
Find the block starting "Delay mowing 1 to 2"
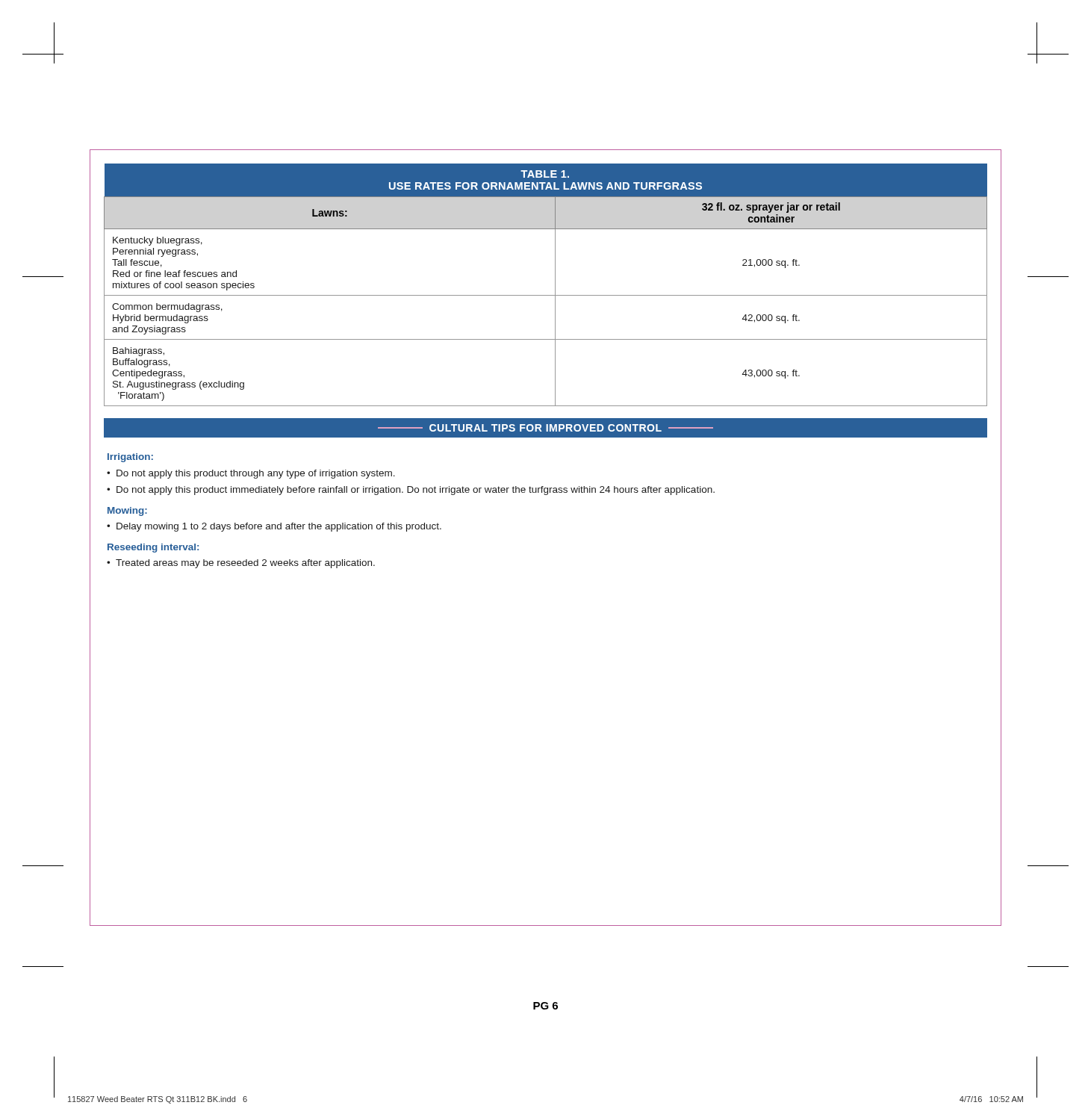coord(279,526)
